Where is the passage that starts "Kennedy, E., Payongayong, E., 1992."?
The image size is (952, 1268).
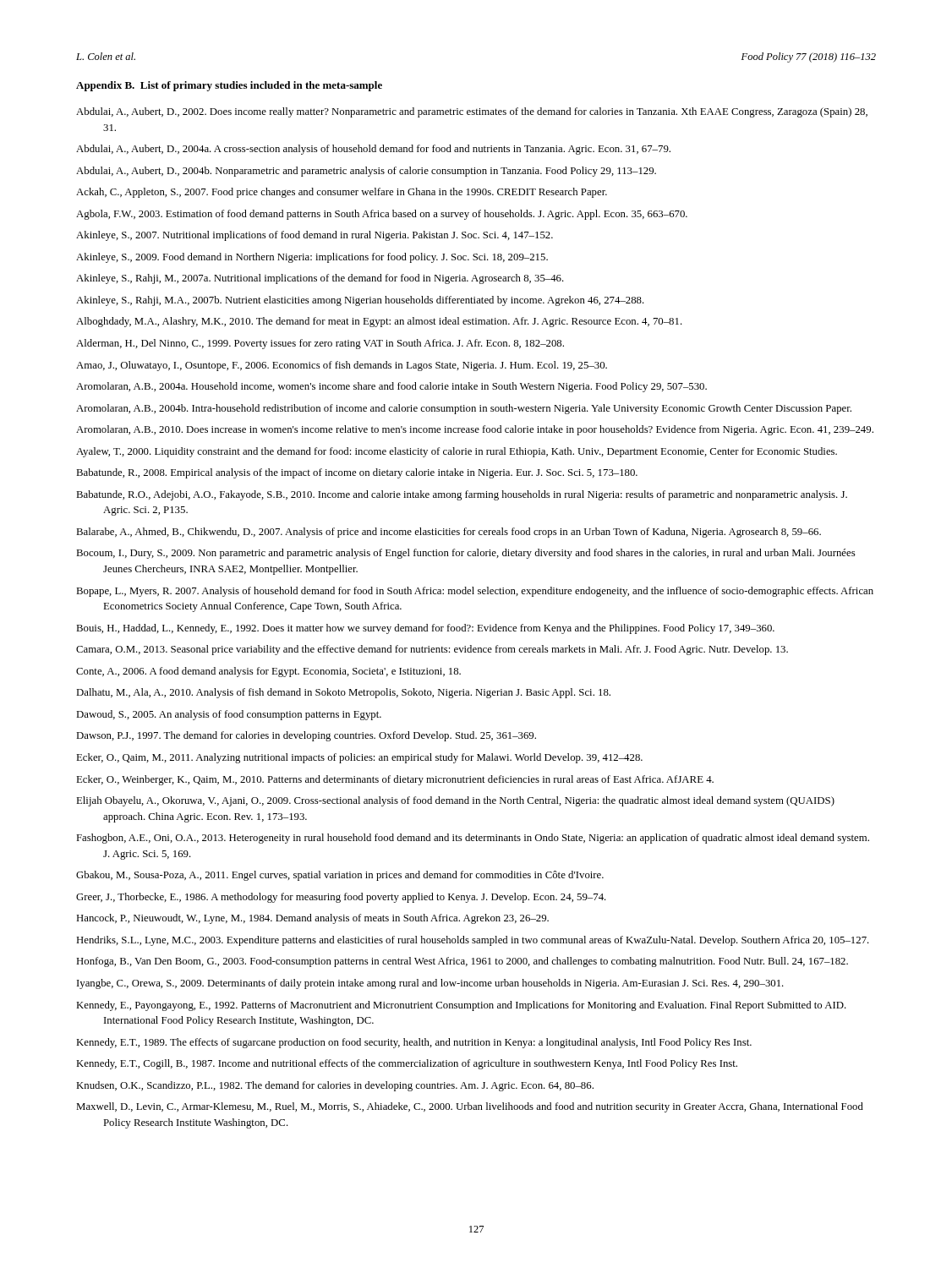click(461, 1013)
